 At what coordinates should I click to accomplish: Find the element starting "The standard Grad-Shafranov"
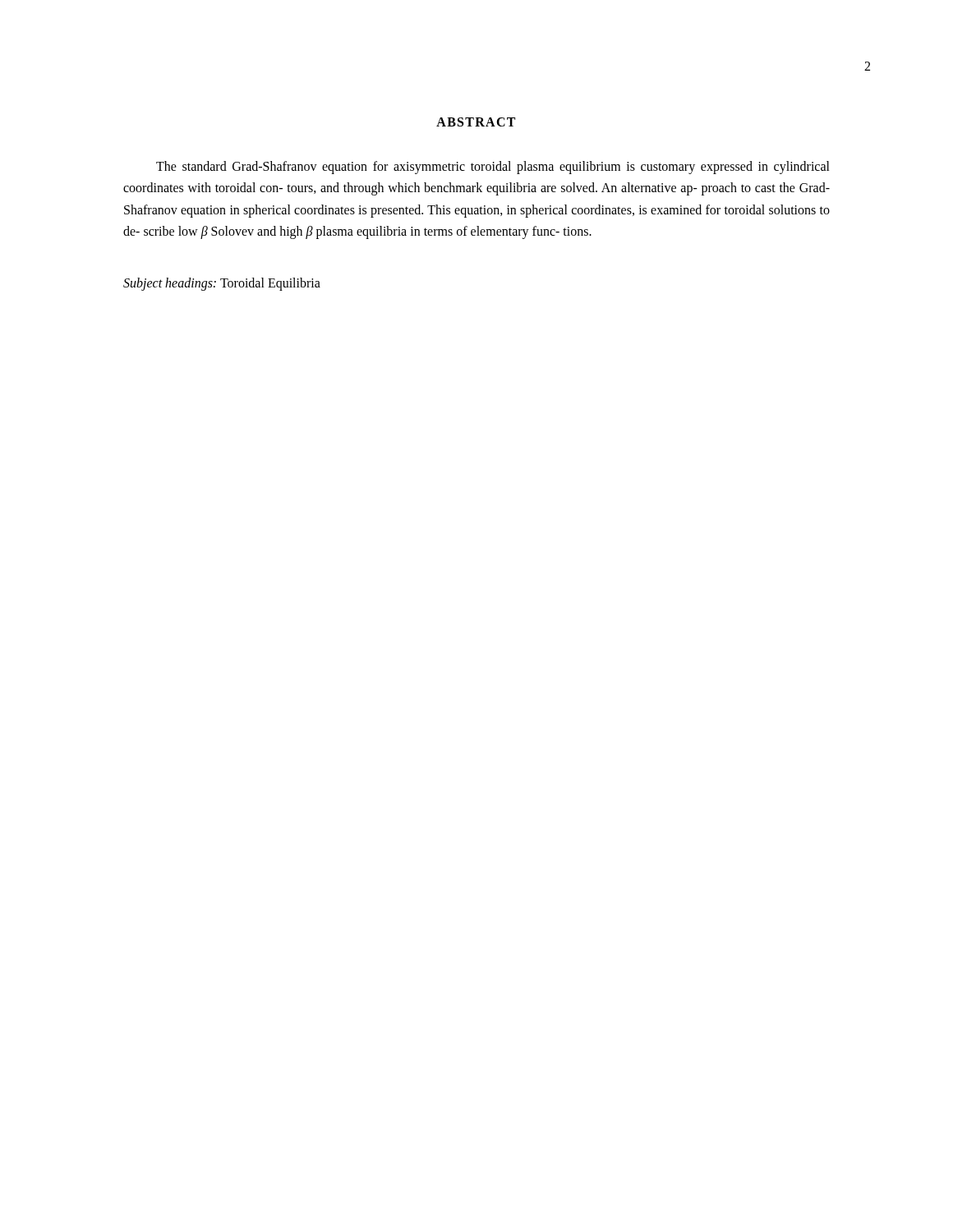(476, 199)
